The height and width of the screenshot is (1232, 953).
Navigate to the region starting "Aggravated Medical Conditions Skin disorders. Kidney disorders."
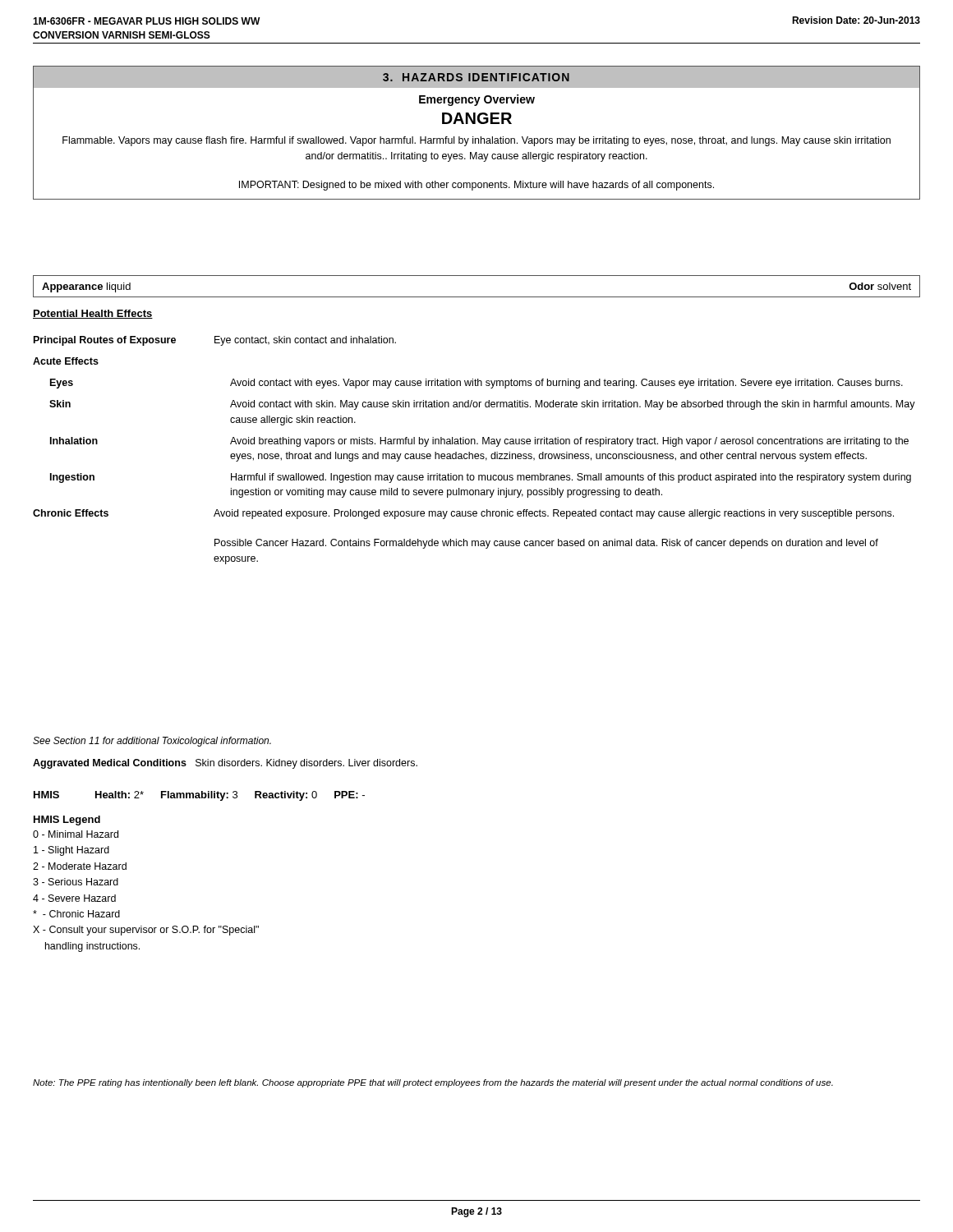click(225, 763)
